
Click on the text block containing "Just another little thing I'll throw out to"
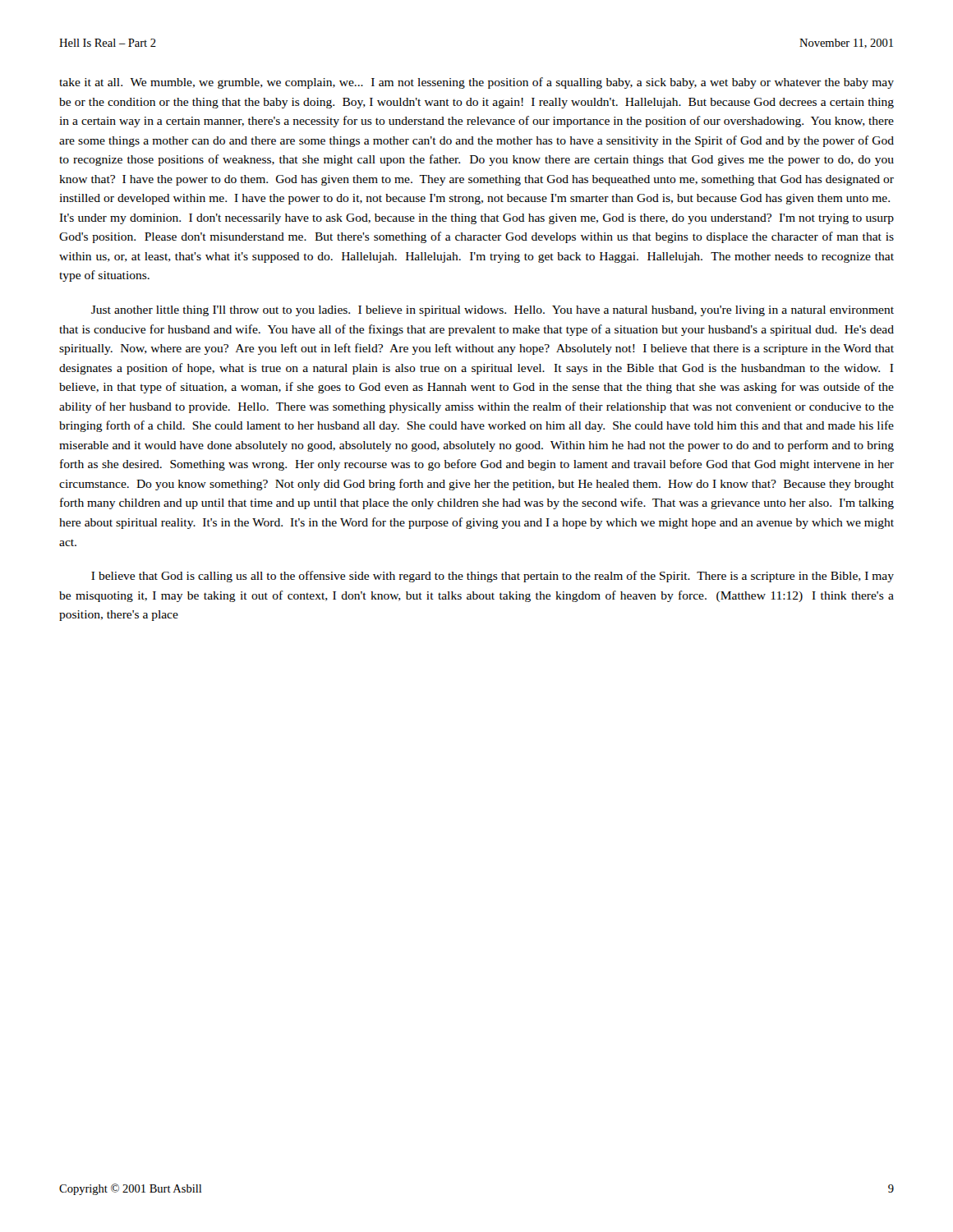[x=476, y=425]
